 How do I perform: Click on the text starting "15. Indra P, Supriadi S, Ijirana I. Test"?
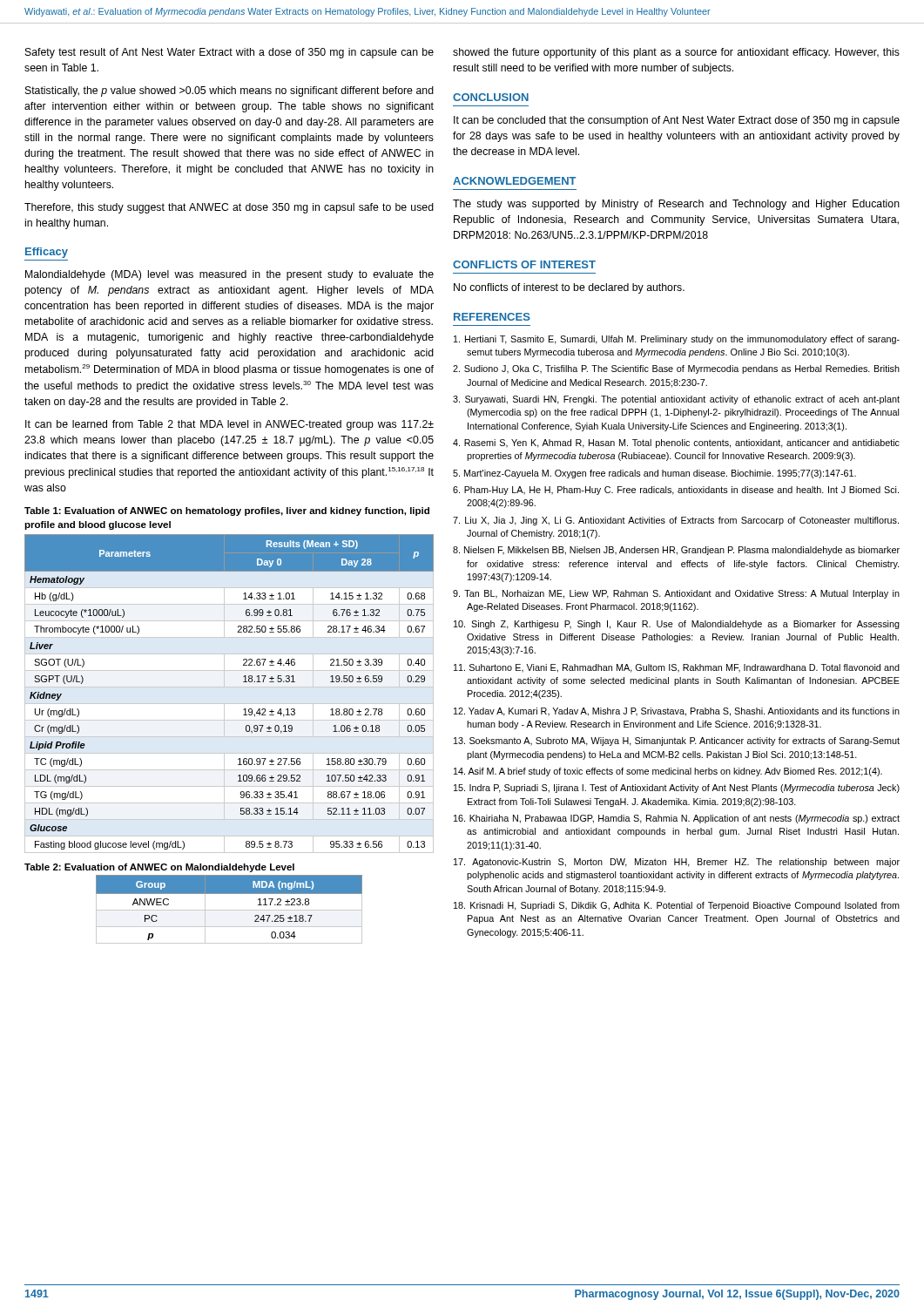coord(676,795)
